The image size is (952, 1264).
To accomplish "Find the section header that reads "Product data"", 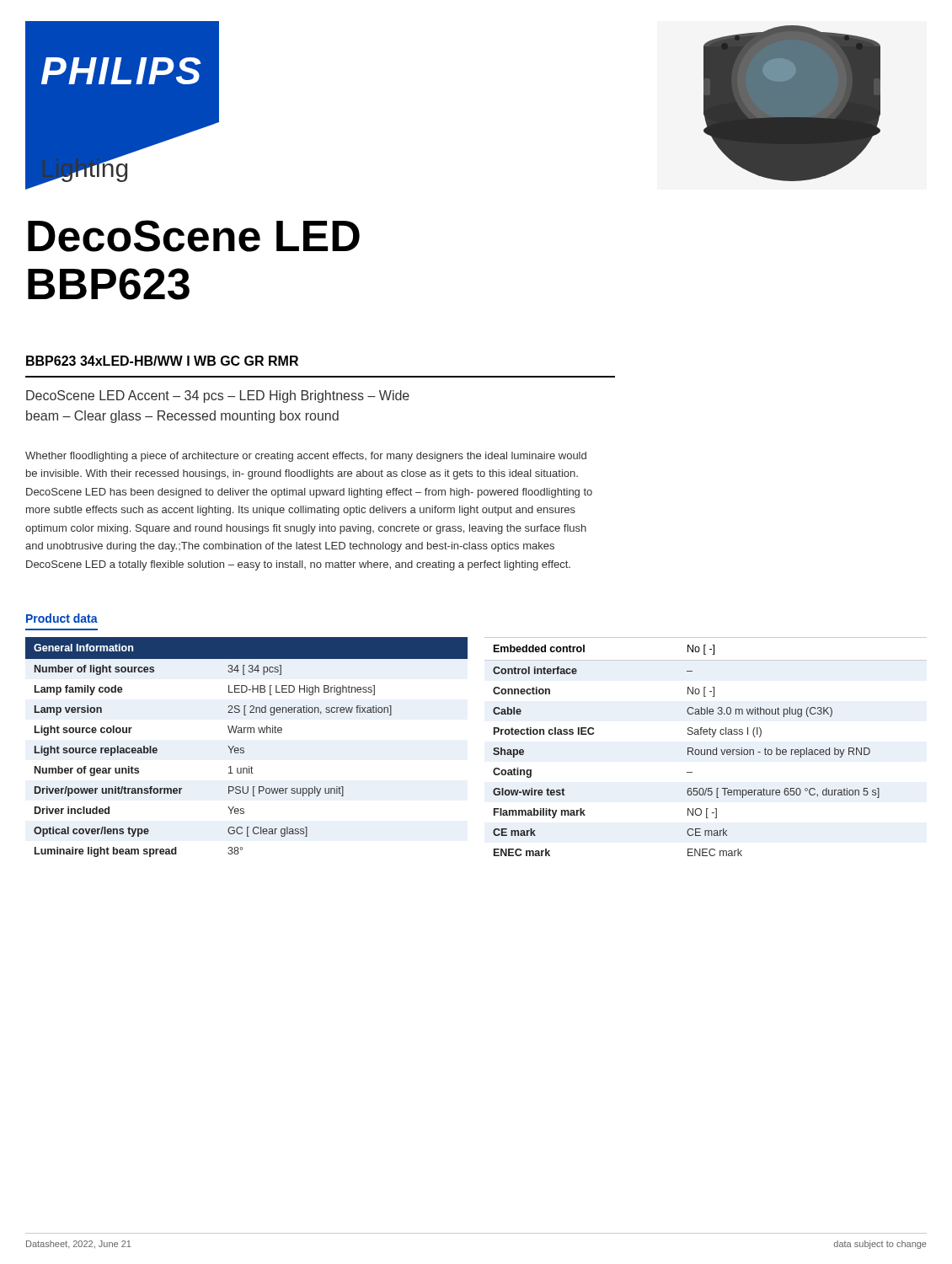I will pyautogui.click(x=61, y=621).
